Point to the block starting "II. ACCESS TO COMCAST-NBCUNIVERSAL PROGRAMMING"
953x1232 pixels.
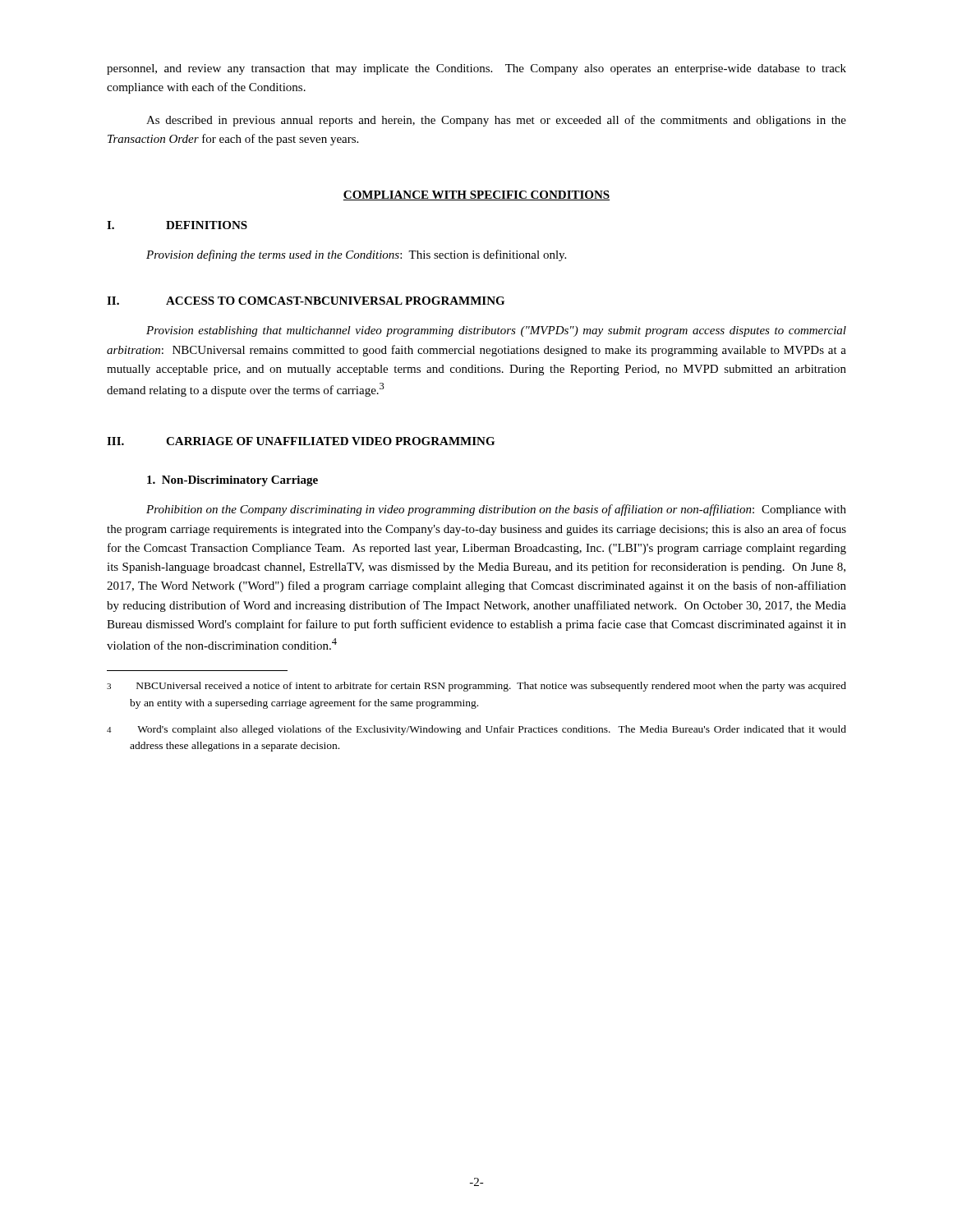pos(306,301)
